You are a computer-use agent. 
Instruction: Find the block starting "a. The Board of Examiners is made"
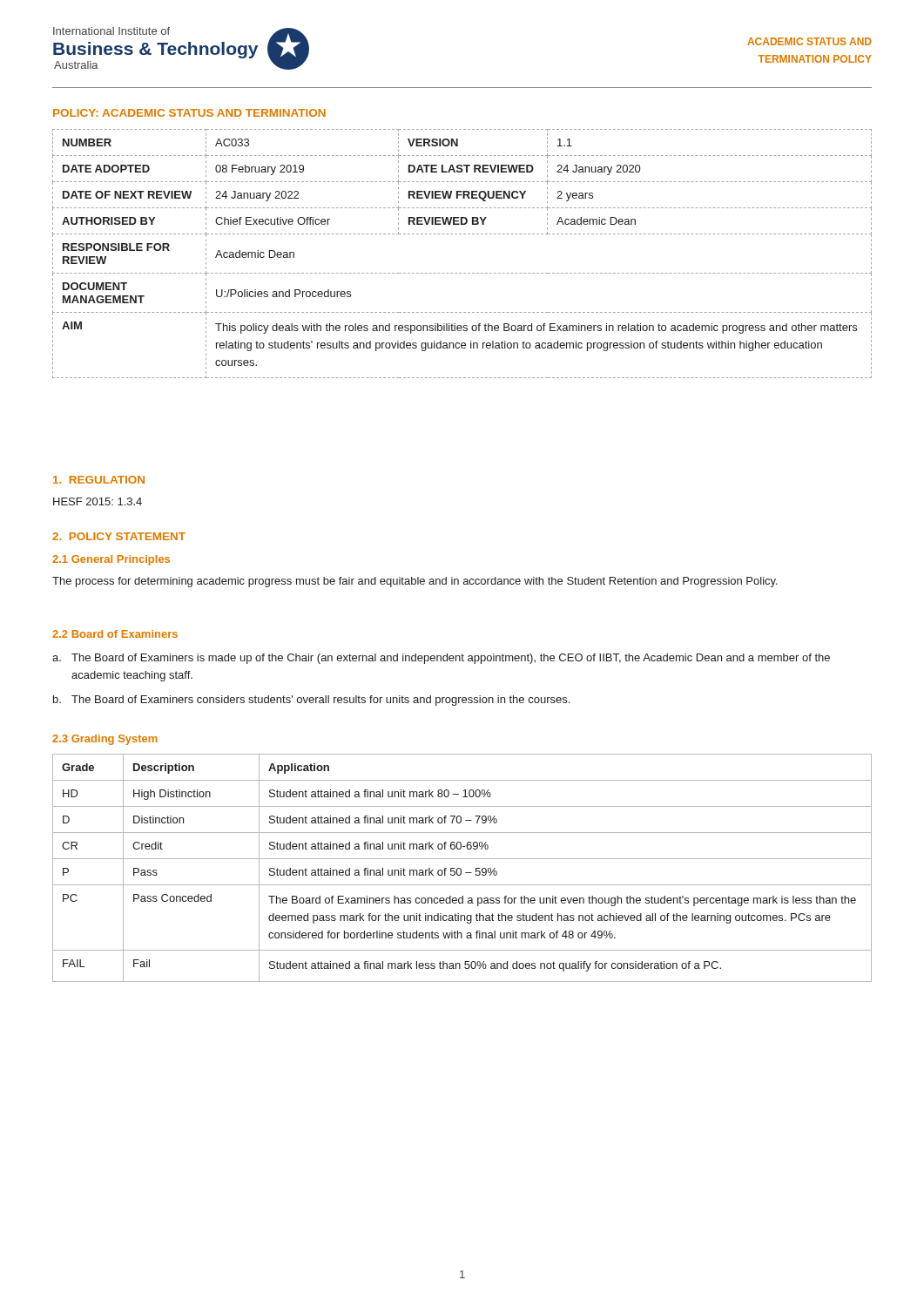(x=462, y=667)
